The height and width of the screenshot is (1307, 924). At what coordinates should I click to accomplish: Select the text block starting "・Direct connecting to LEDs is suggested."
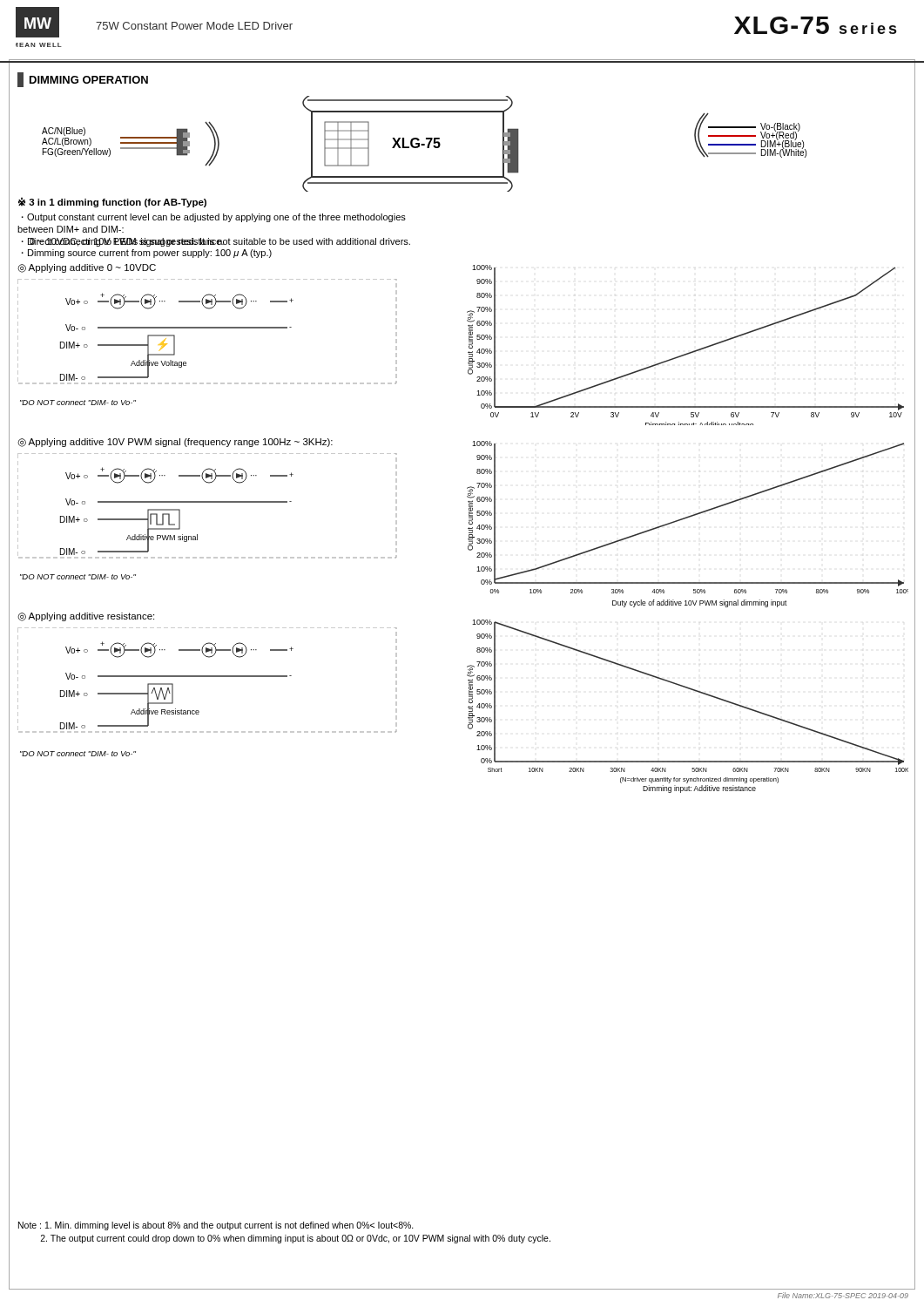pos(214,241)
